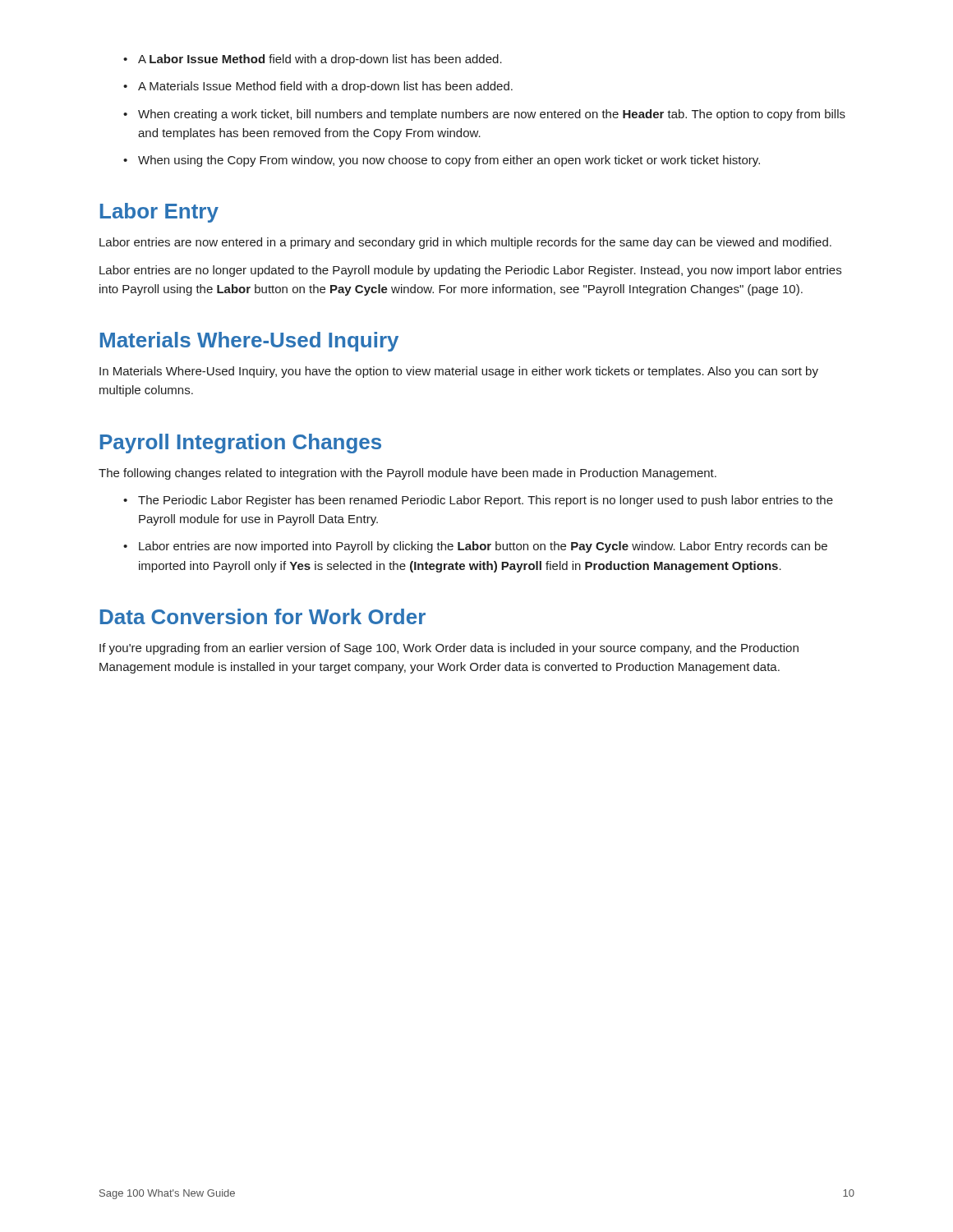Navigate to the element starting "A Materials Issue Method field with a"
Image resolution: width=953 pixels, height=1232 pixels.
[326, 86]
